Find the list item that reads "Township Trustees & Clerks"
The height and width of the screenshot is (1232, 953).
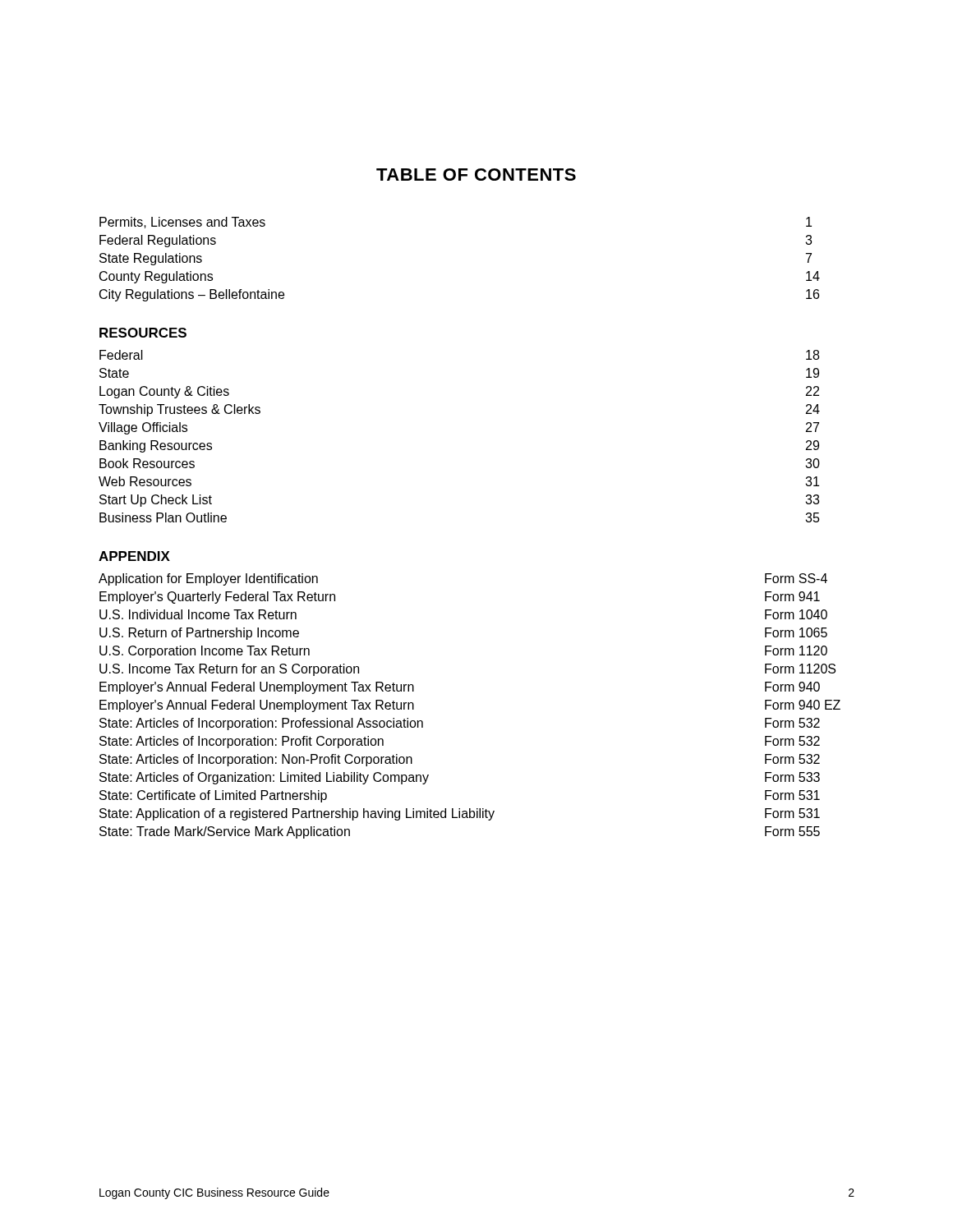(184, 410)
